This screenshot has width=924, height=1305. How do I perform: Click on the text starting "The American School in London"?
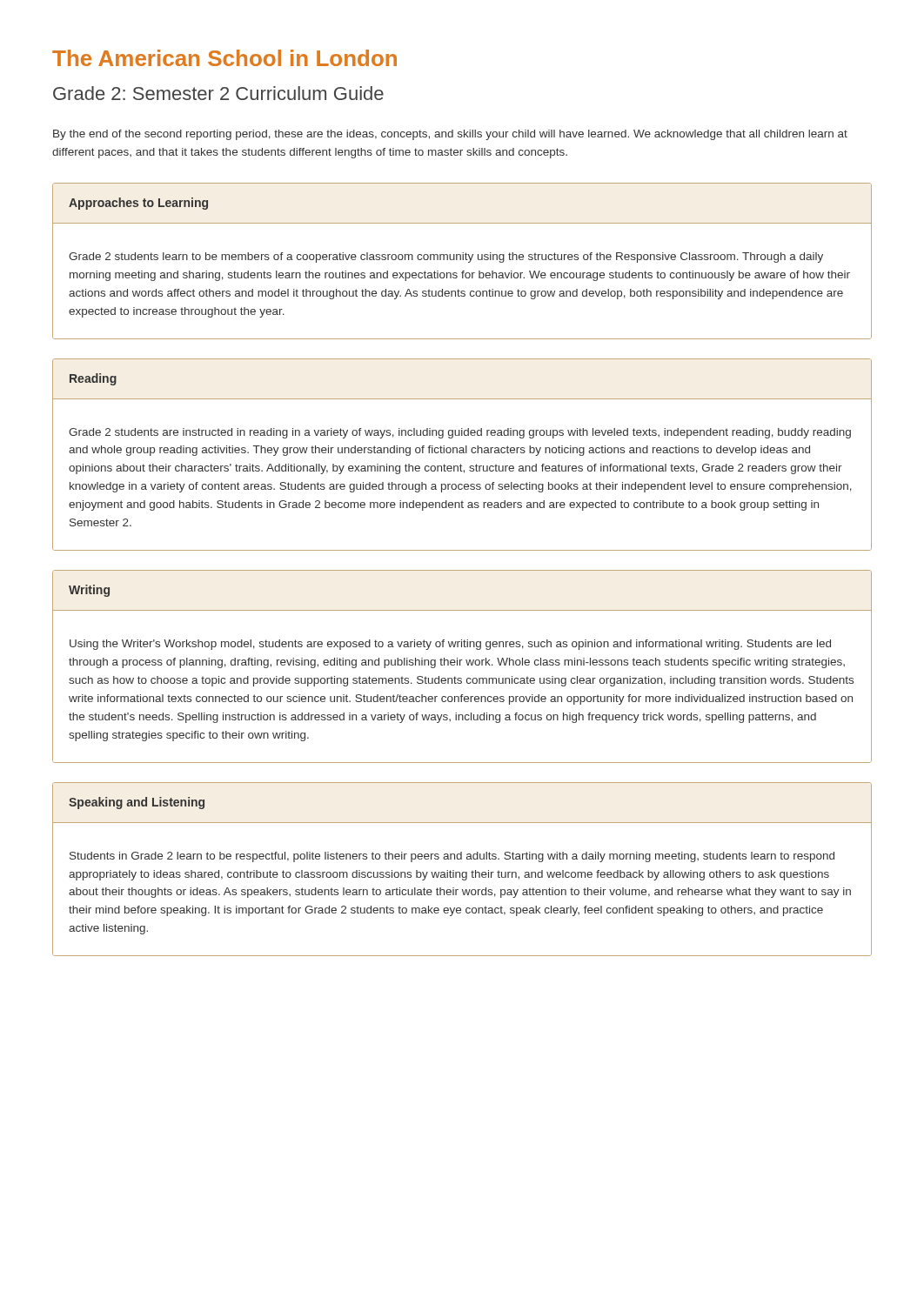[225, 59]
